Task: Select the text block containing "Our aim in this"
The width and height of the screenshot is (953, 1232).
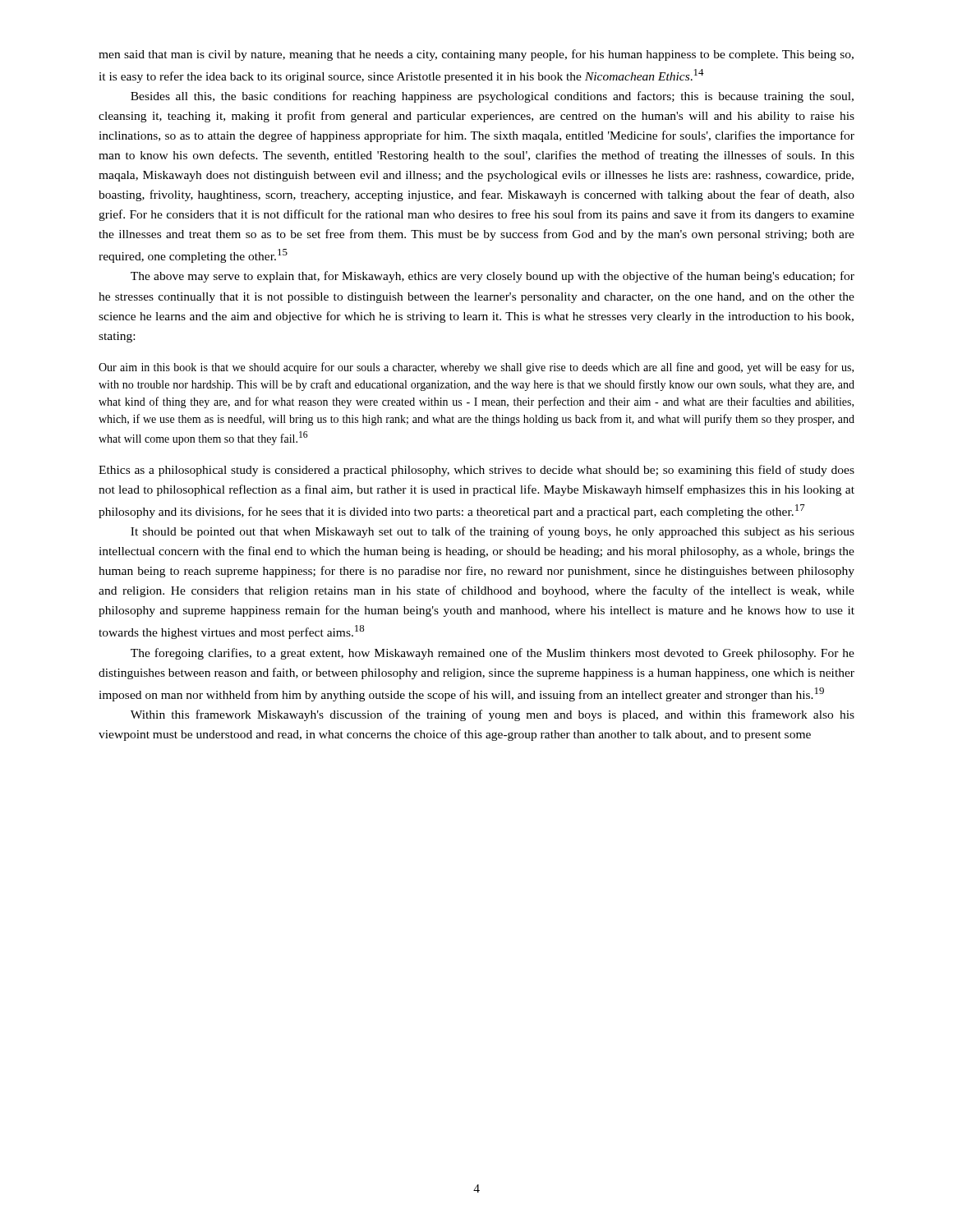Action: click(x=476, y=403)
